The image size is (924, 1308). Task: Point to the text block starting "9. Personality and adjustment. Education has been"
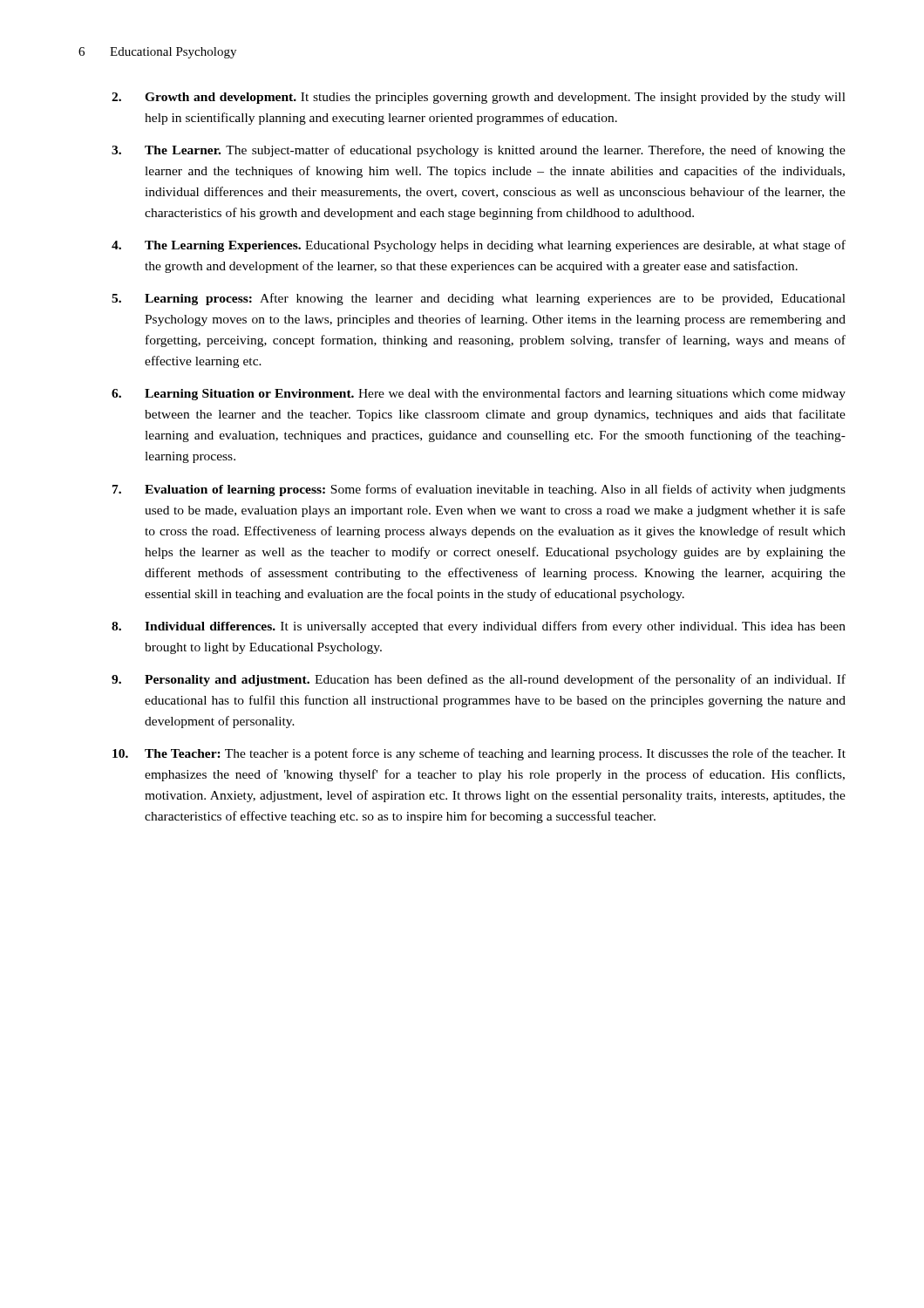coord(479,700)
